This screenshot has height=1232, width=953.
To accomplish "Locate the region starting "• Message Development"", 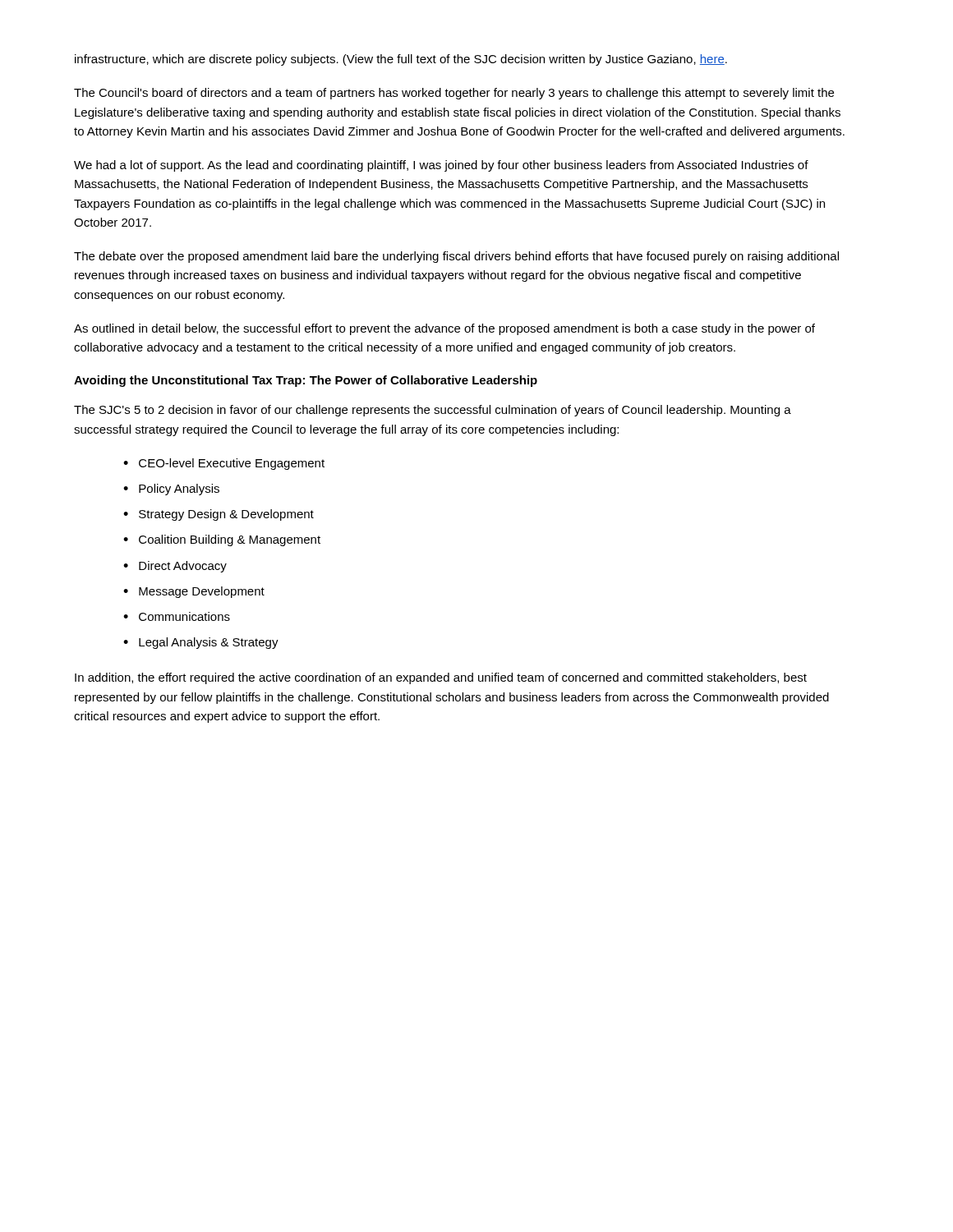I will [194, 592].
